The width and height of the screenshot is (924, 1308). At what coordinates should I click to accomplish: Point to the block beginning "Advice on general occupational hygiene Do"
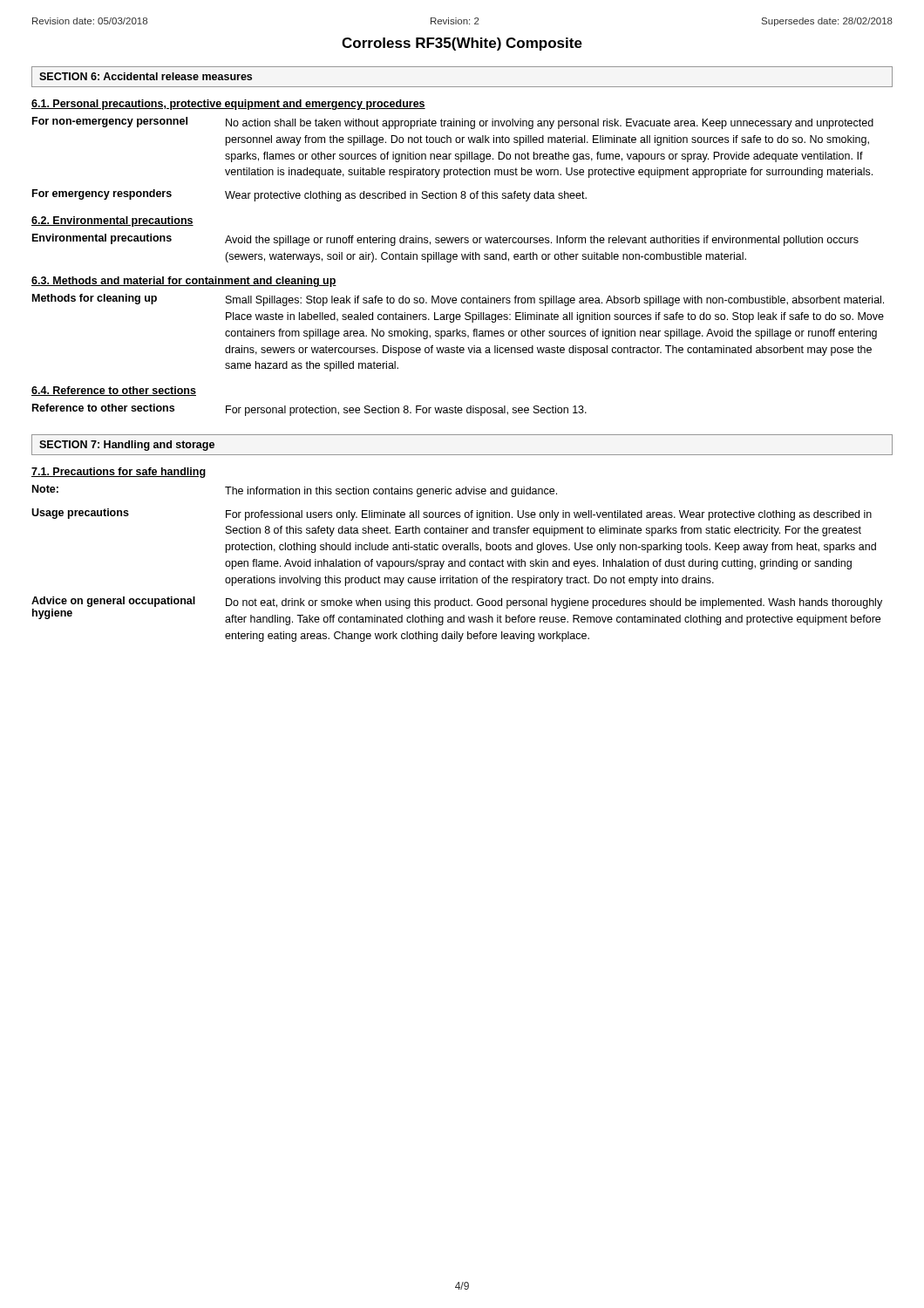click(x=462, y=619)
